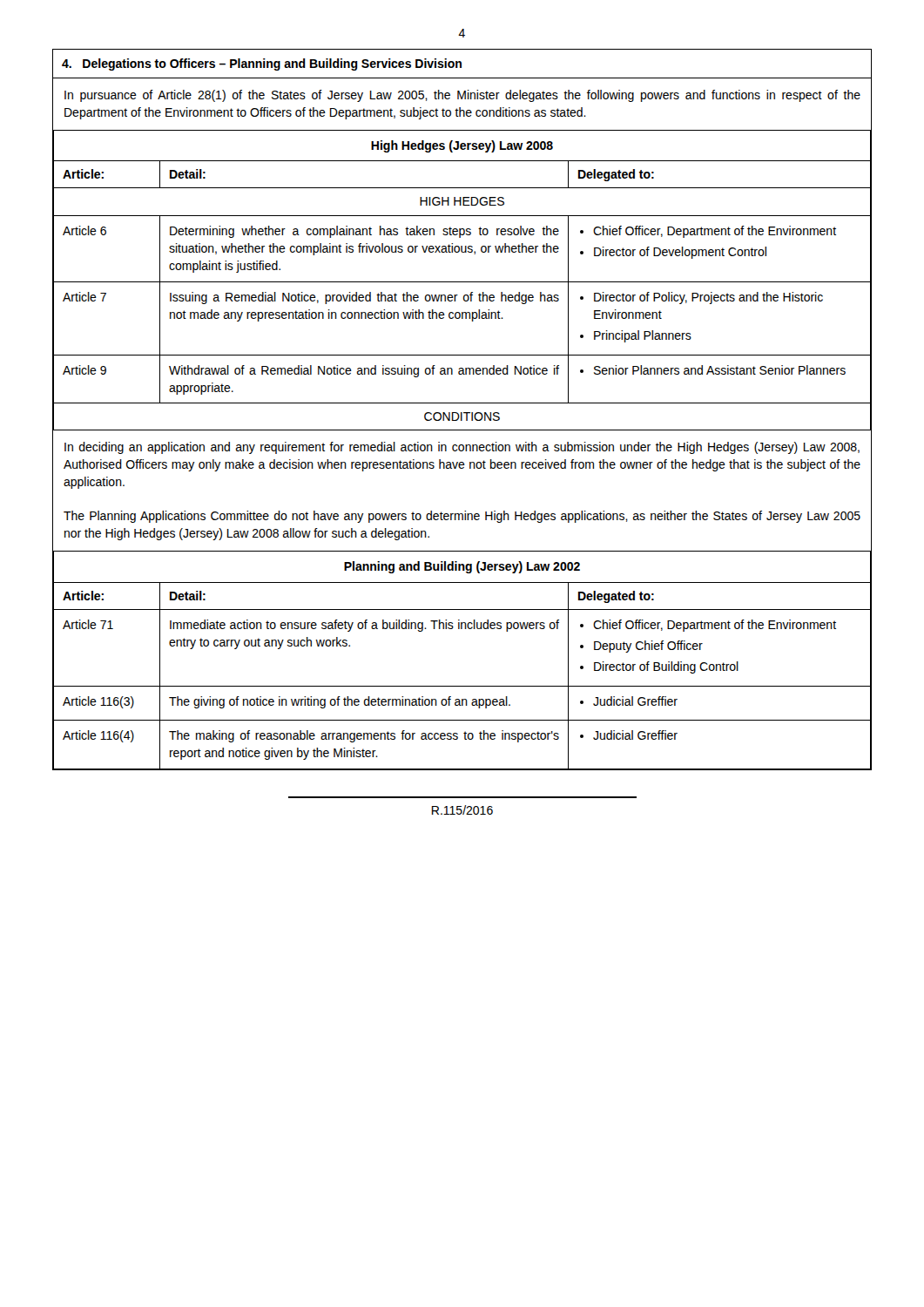Locate the block of text that opens with "The Planning Applications Committee do not have"
Viewport: 924px width, 1307px height.
(x=462, y=525)
